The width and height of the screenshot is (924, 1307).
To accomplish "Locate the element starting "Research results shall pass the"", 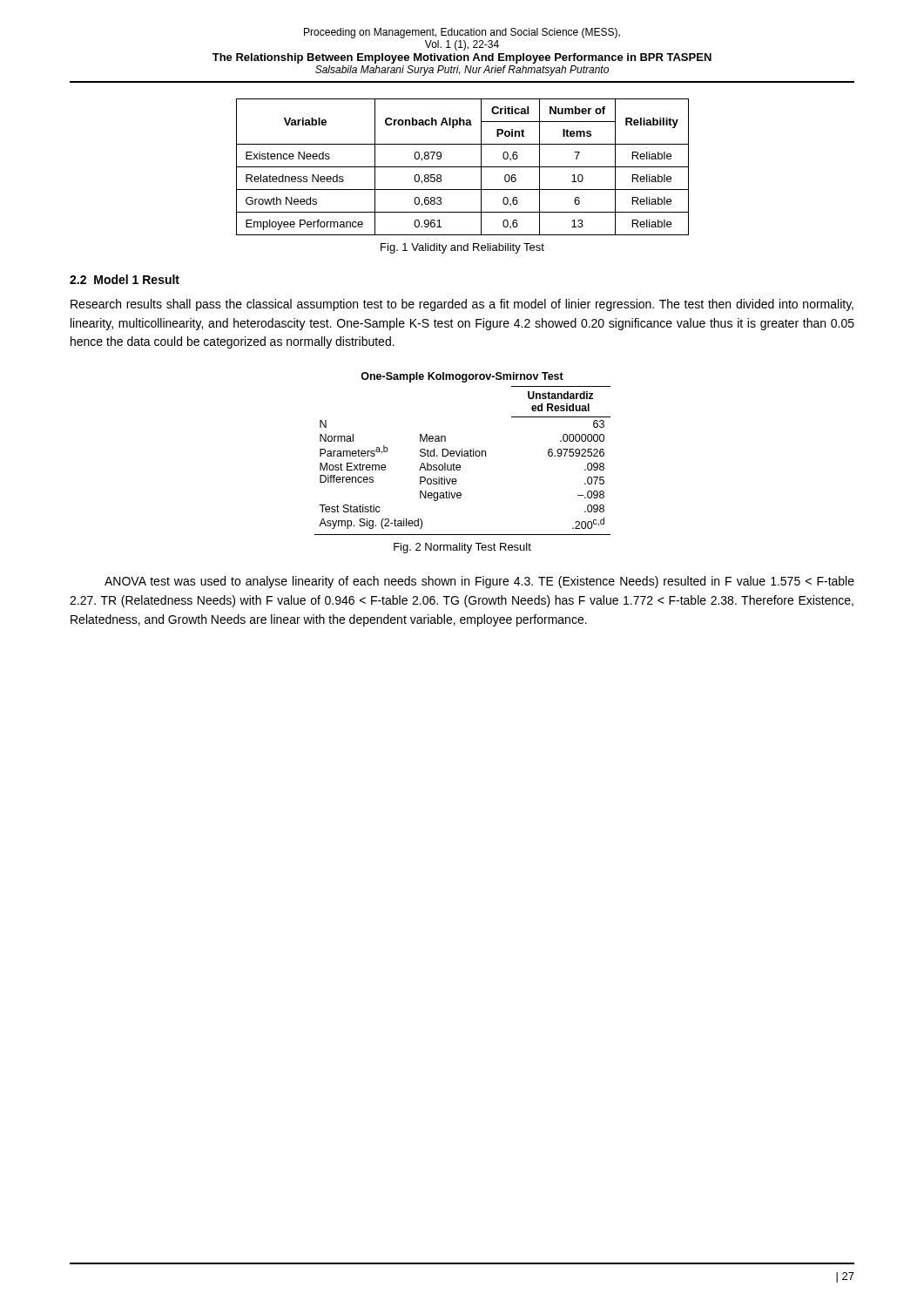I will pyautogui.click(x=462, y=323).
